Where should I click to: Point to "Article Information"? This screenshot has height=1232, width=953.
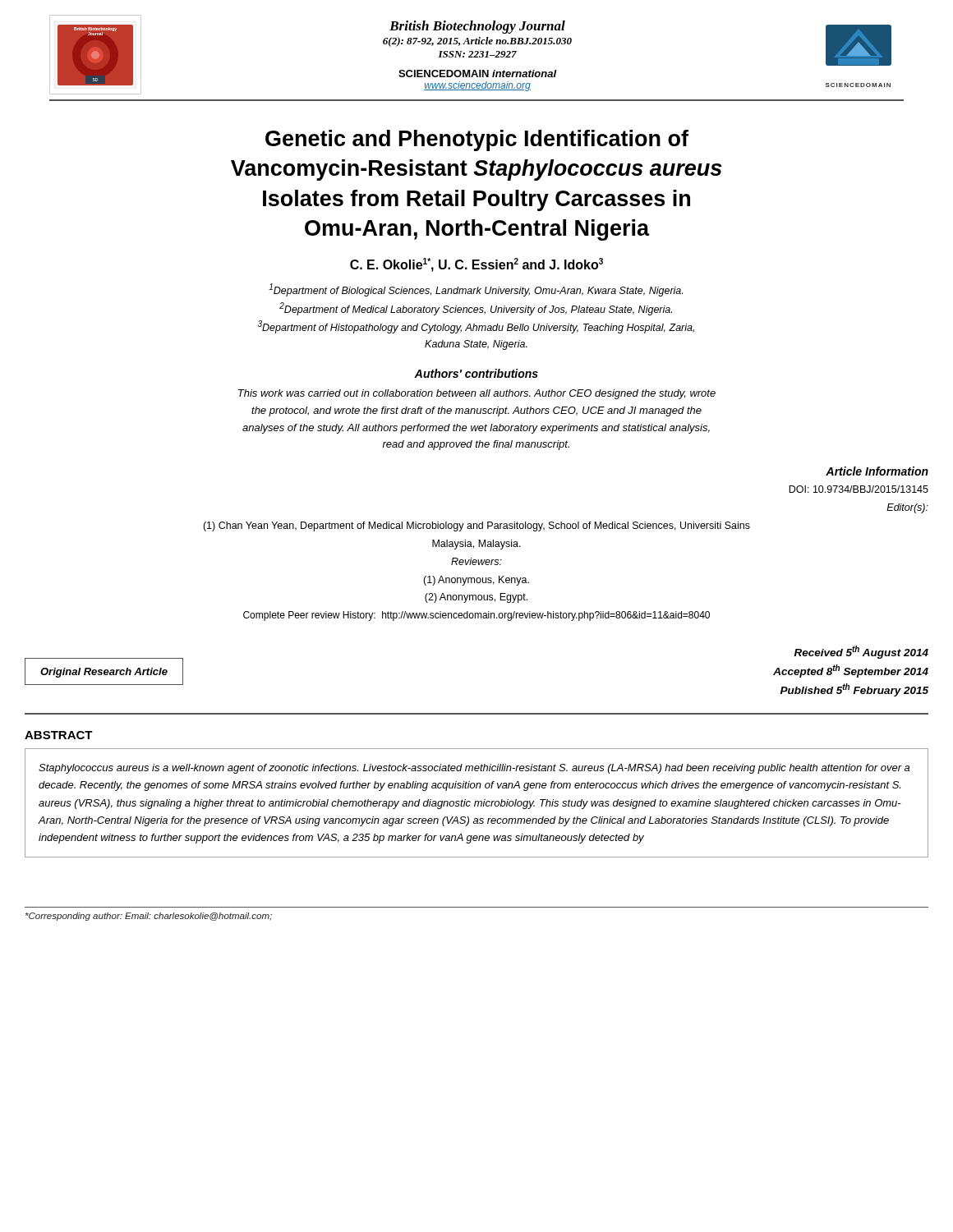(877, 472)
